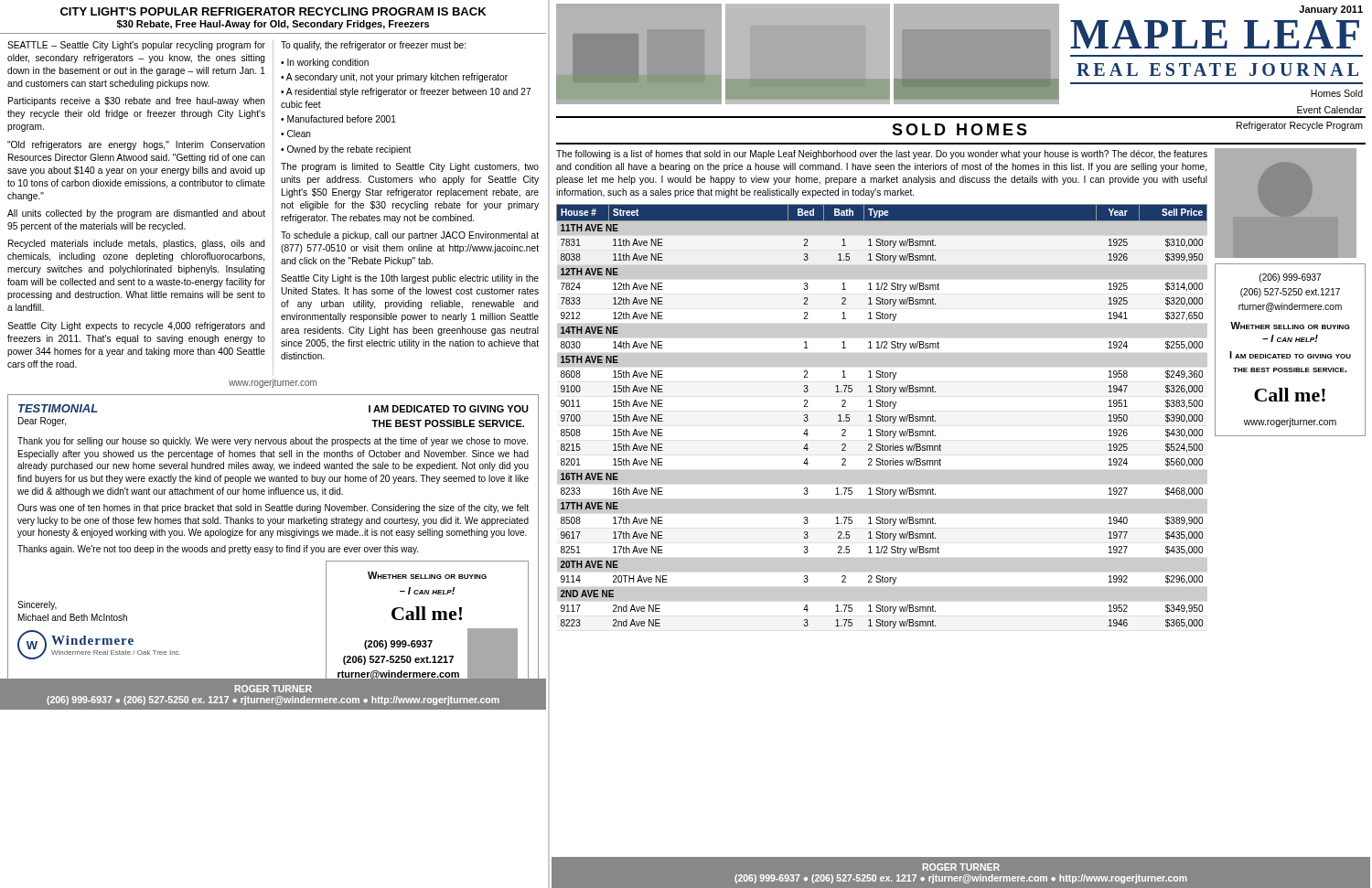Navigate to the region starting "CITY LIGHT'S POPULAR REFRIGERATOR RECYCLING PROGRAM"
The width and height of the screenshot is (1372, 888).
pos(273,17)
